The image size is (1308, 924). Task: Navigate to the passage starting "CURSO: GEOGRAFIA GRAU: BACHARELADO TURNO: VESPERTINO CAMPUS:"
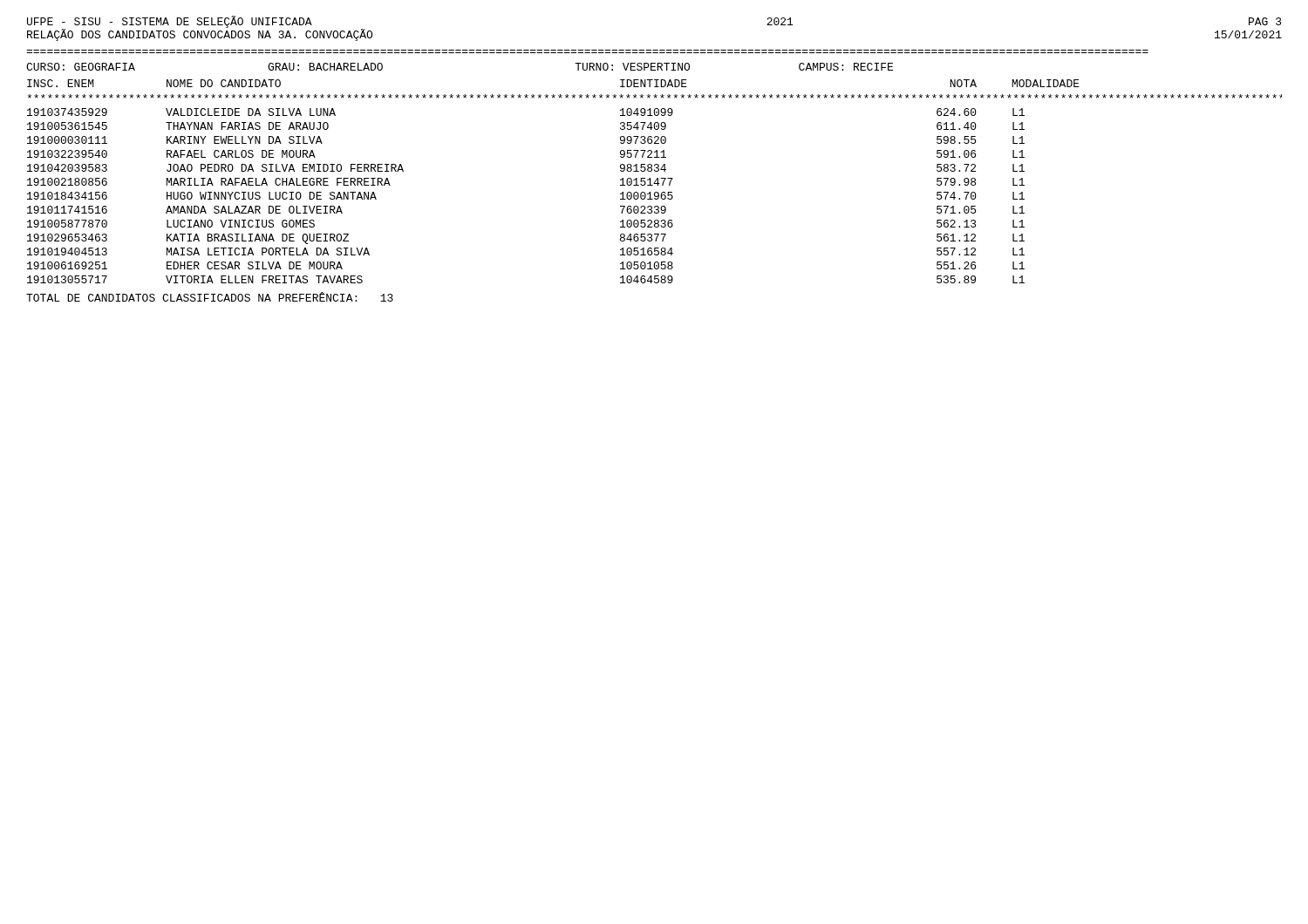43,67
